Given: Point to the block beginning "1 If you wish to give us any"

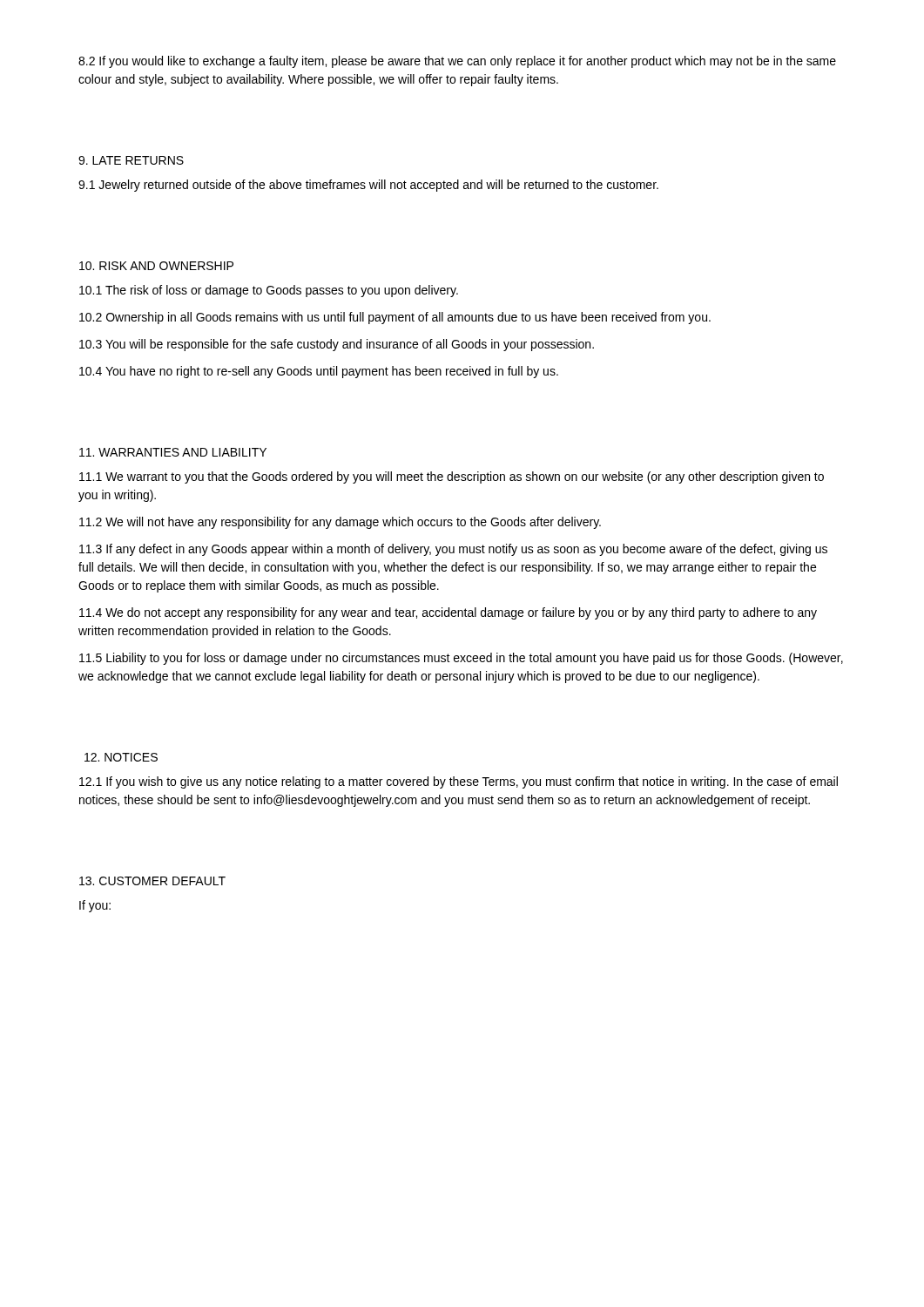Looking at the screenshot, I should click(x=458, y=791).
